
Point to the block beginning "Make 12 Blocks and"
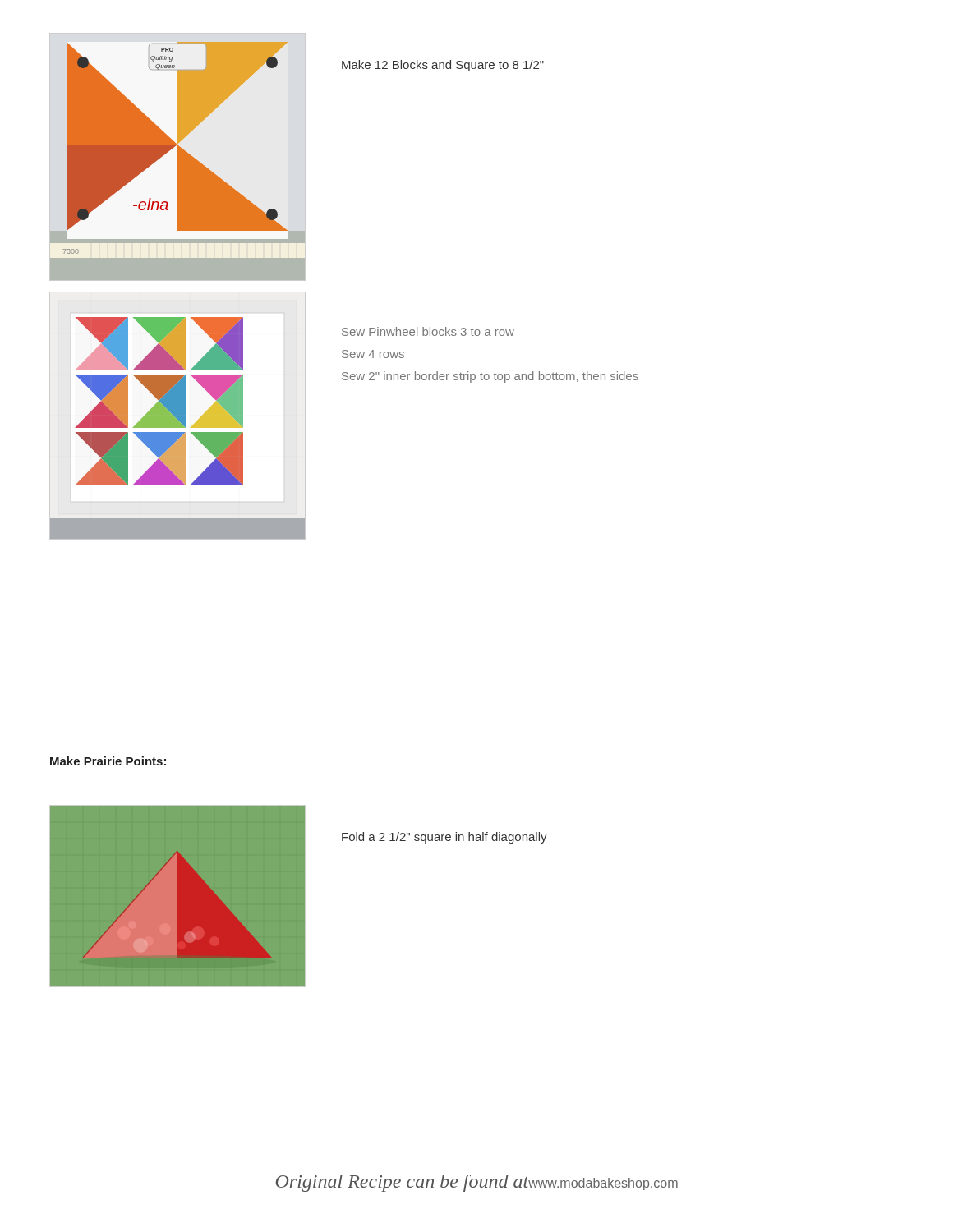[442, 64]
